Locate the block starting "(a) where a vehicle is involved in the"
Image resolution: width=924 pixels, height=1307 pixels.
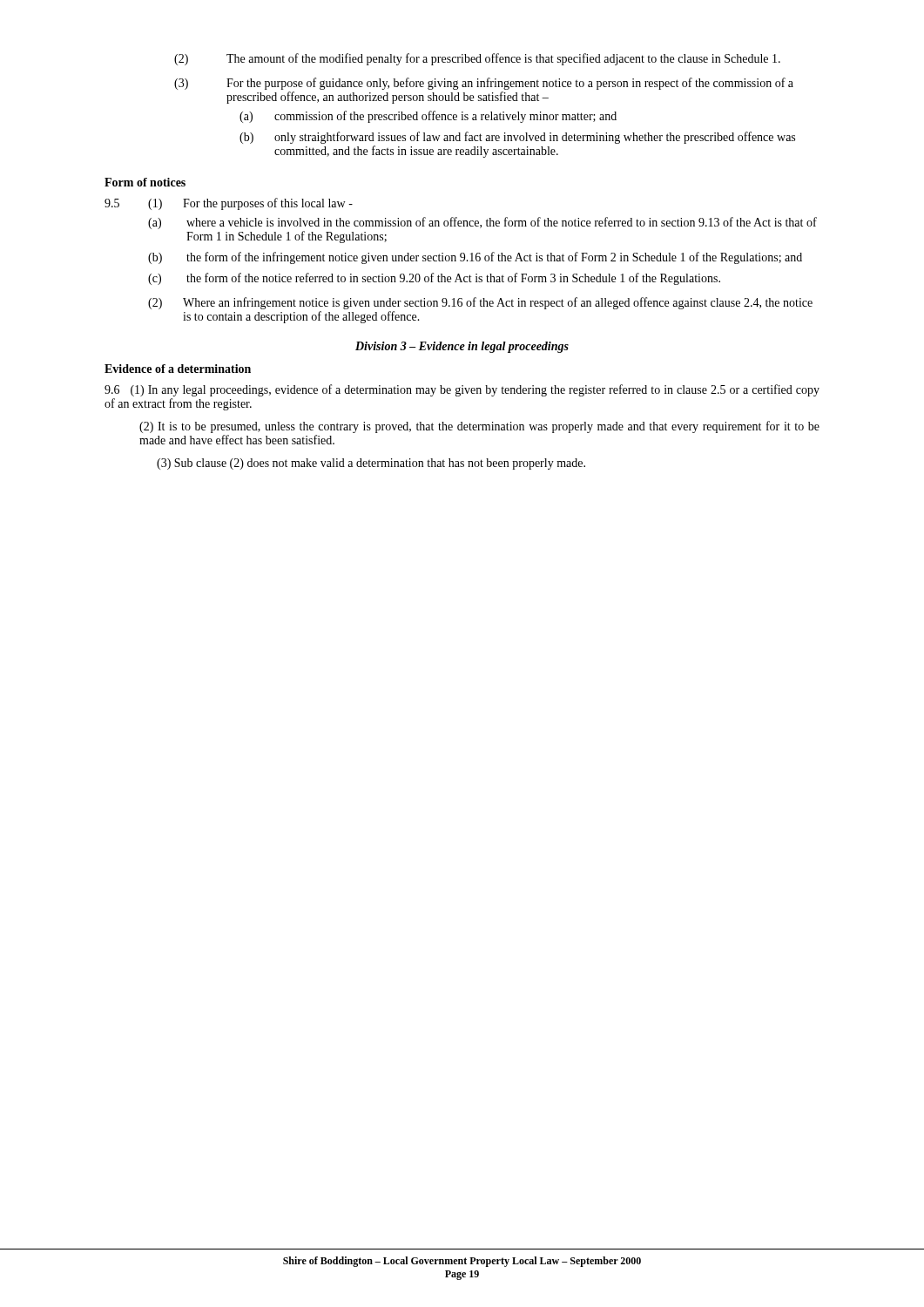point(484,230)
